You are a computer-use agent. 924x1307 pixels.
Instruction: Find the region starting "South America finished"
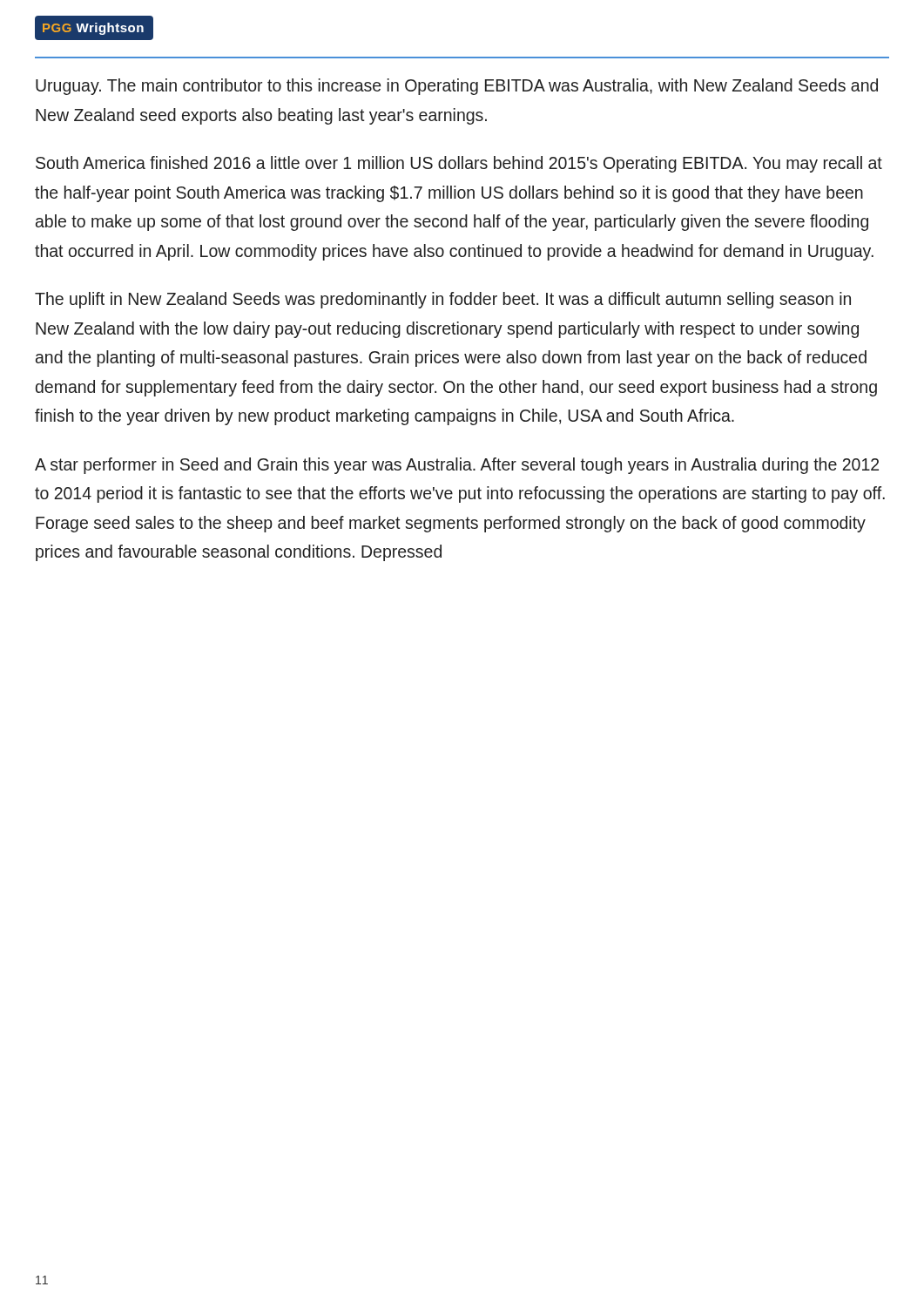[x=458, y=207]
